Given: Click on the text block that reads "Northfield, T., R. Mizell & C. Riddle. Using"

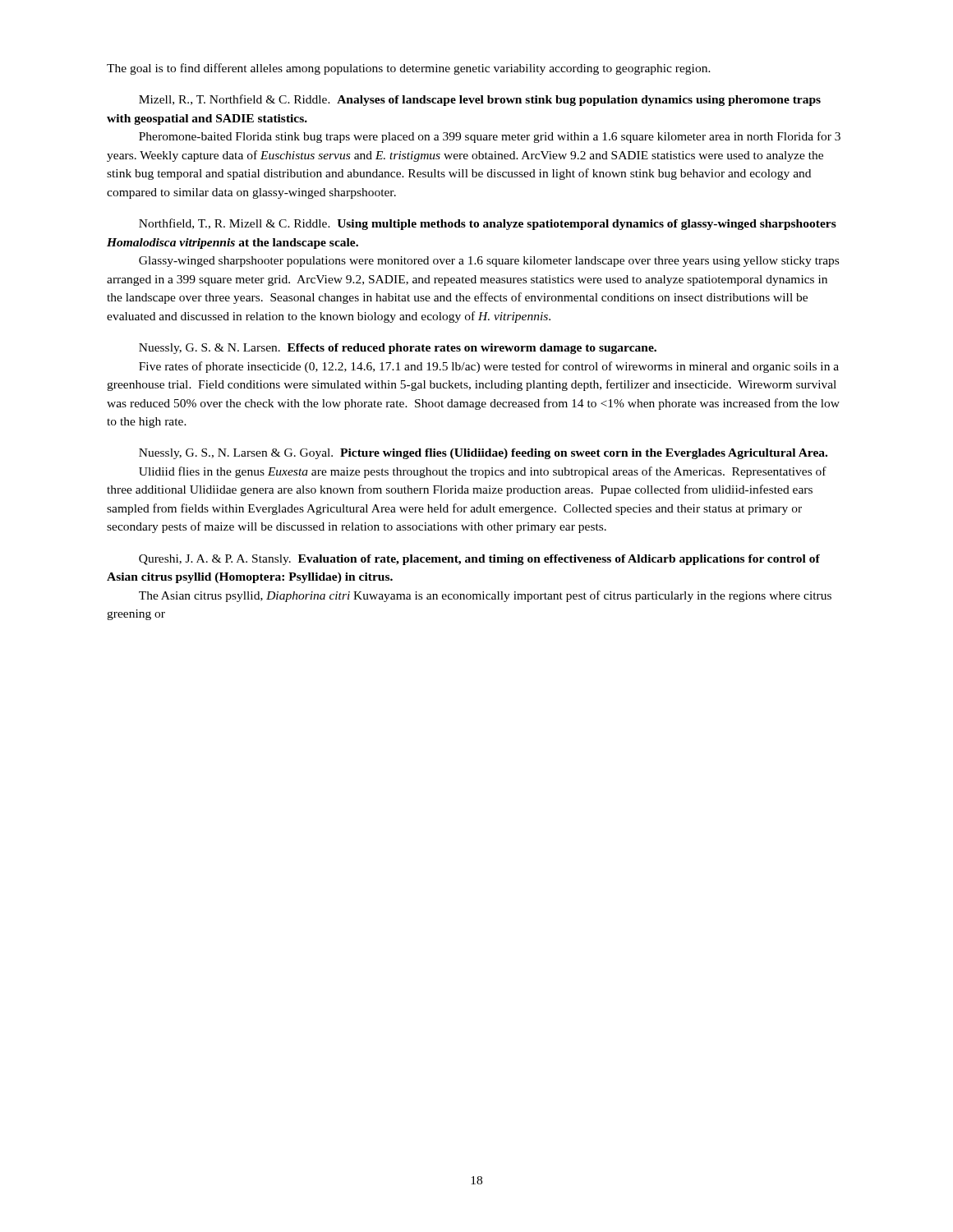Looking at the screenshot, I should pos(476,270).
